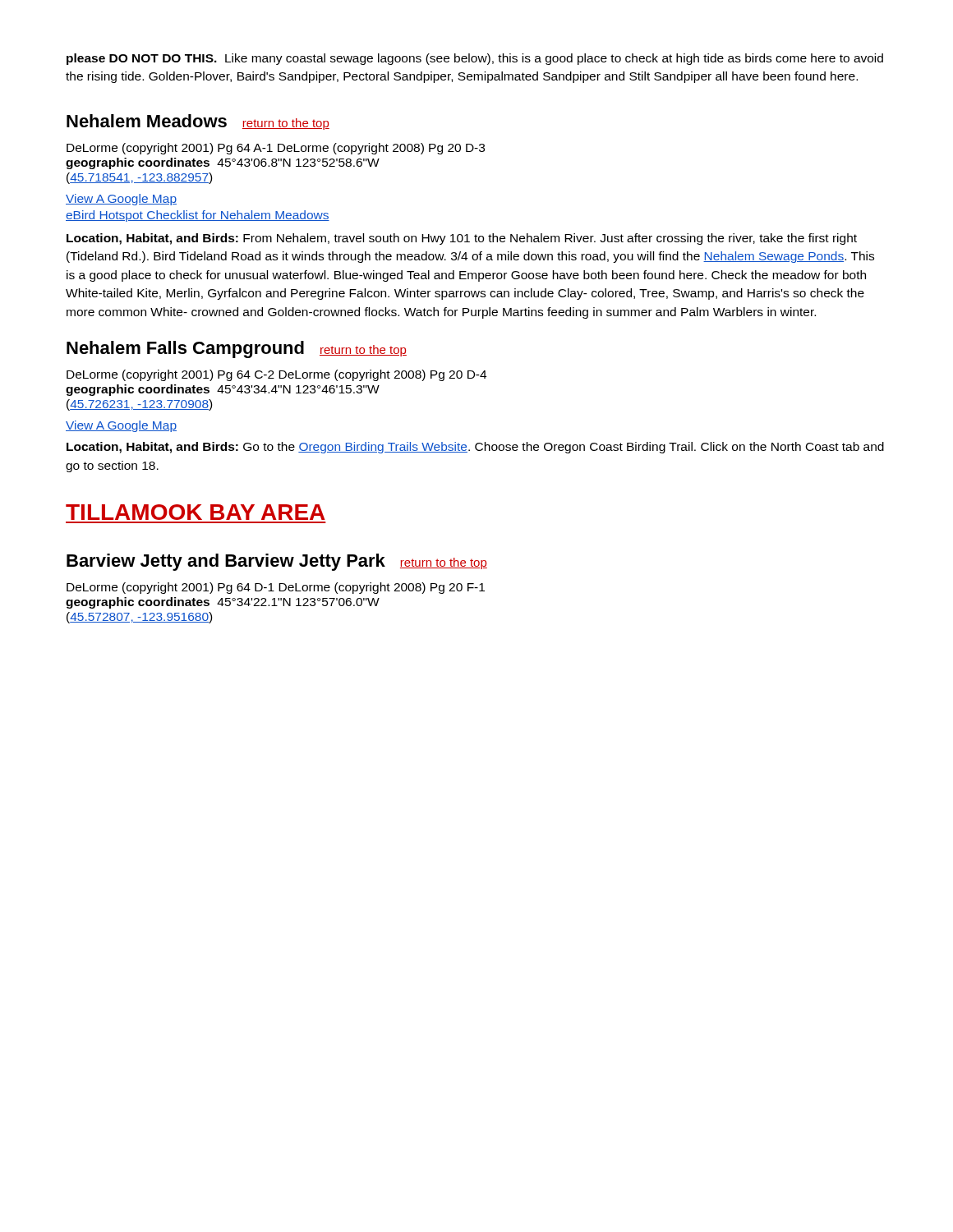Image resolution: width=953 pixels, height=1232 pixels.
Task: Locate the section header containing "TILLAMOOK BAY AREA"
Action: click(196, 512)
